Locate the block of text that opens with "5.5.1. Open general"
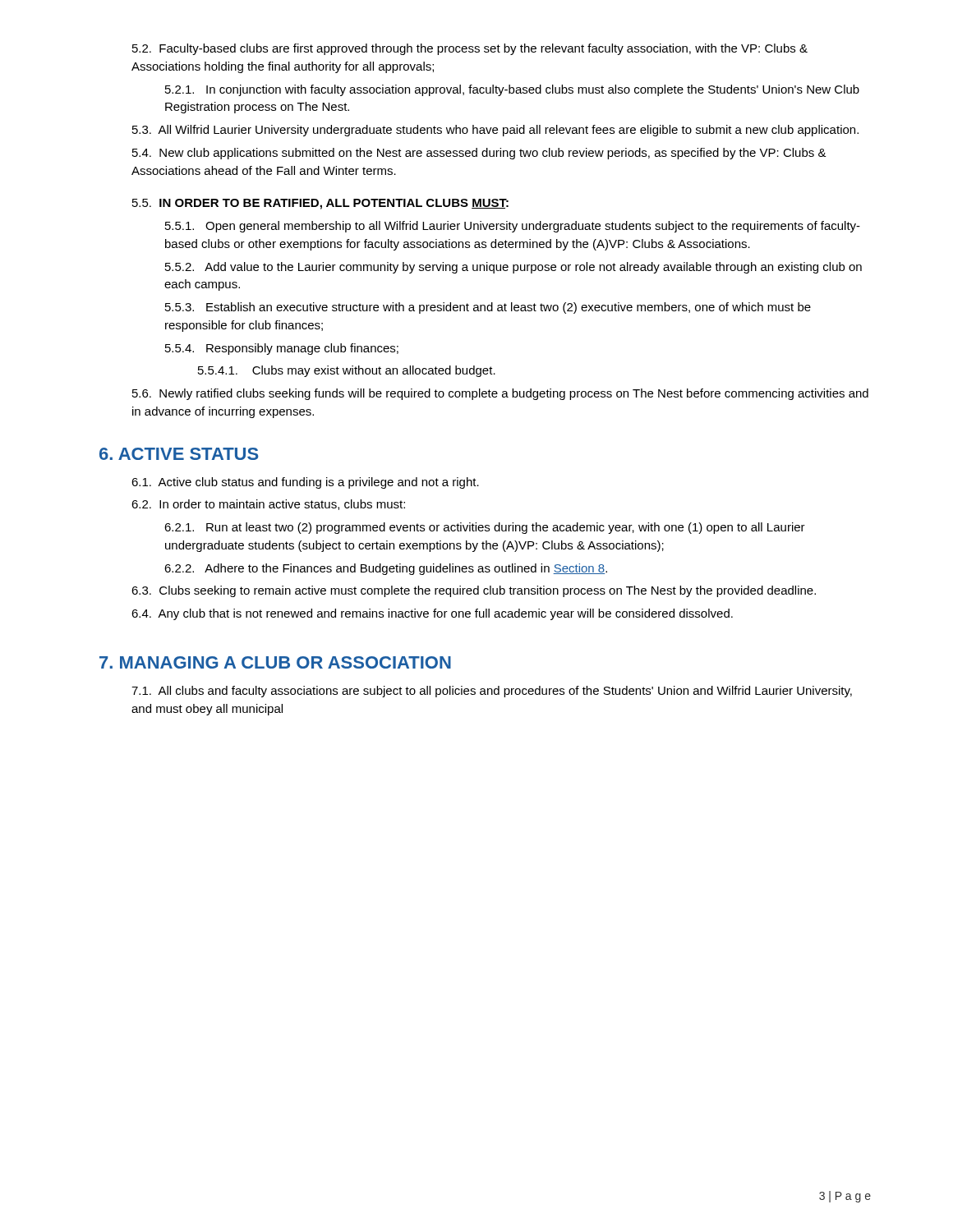953x1232 pixels. pos(512,234)
